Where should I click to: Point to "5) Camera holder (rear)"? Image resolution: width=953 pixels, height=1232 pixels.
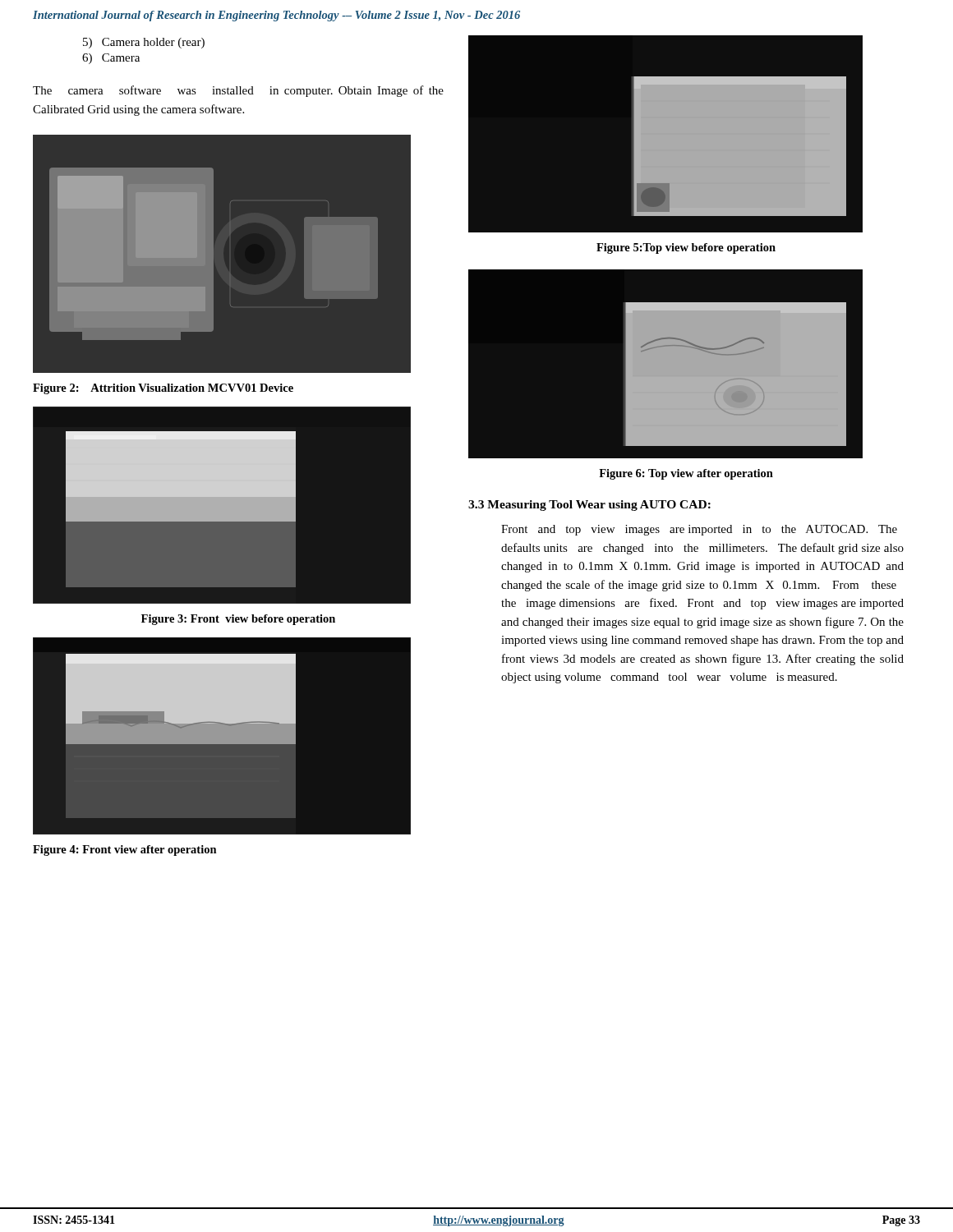(x=144, y=42)
